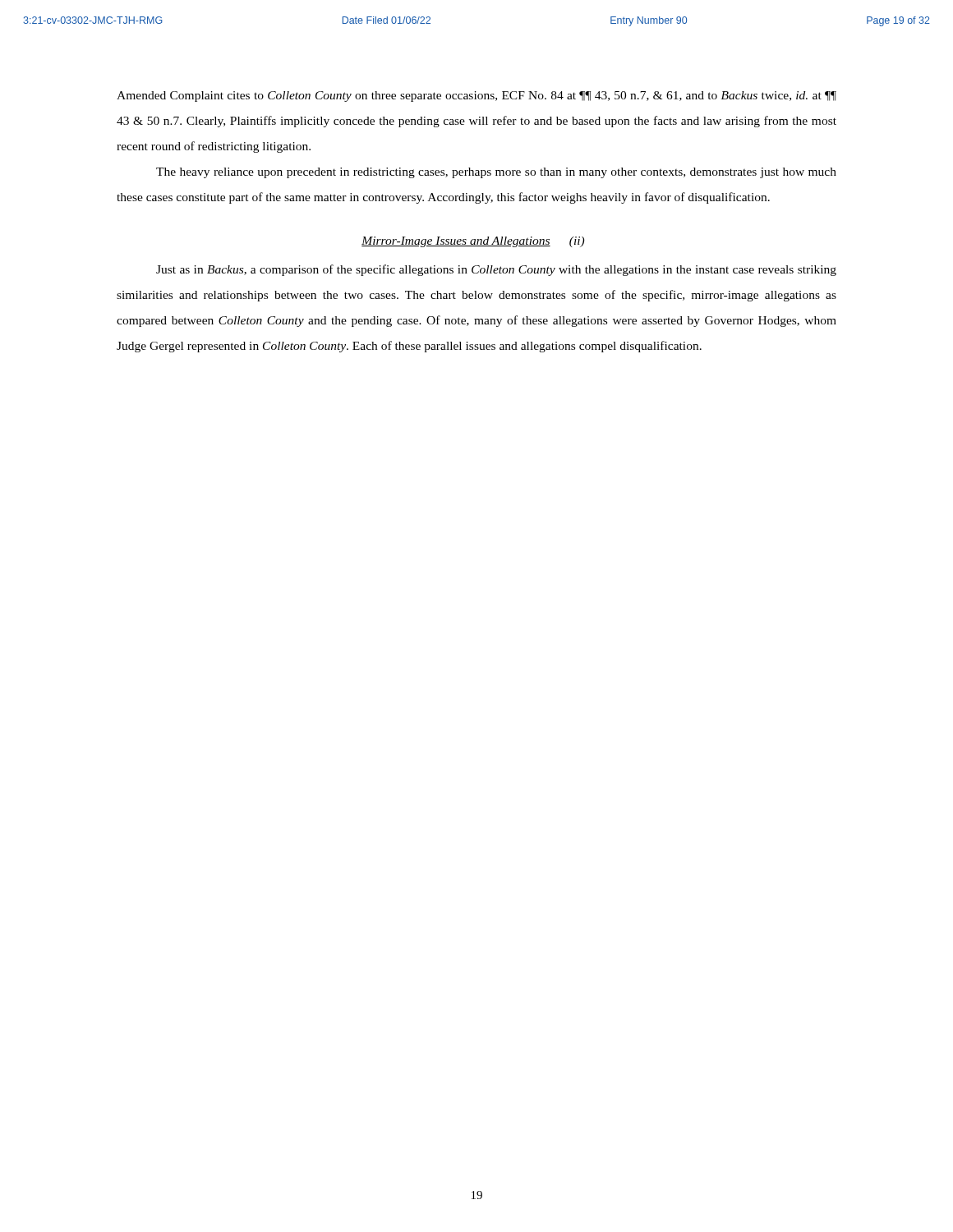This screenshot has width=953, height=1232.
Task: Point to the element starting "Amended Complaint cites to"
Action: click(476, 120)
